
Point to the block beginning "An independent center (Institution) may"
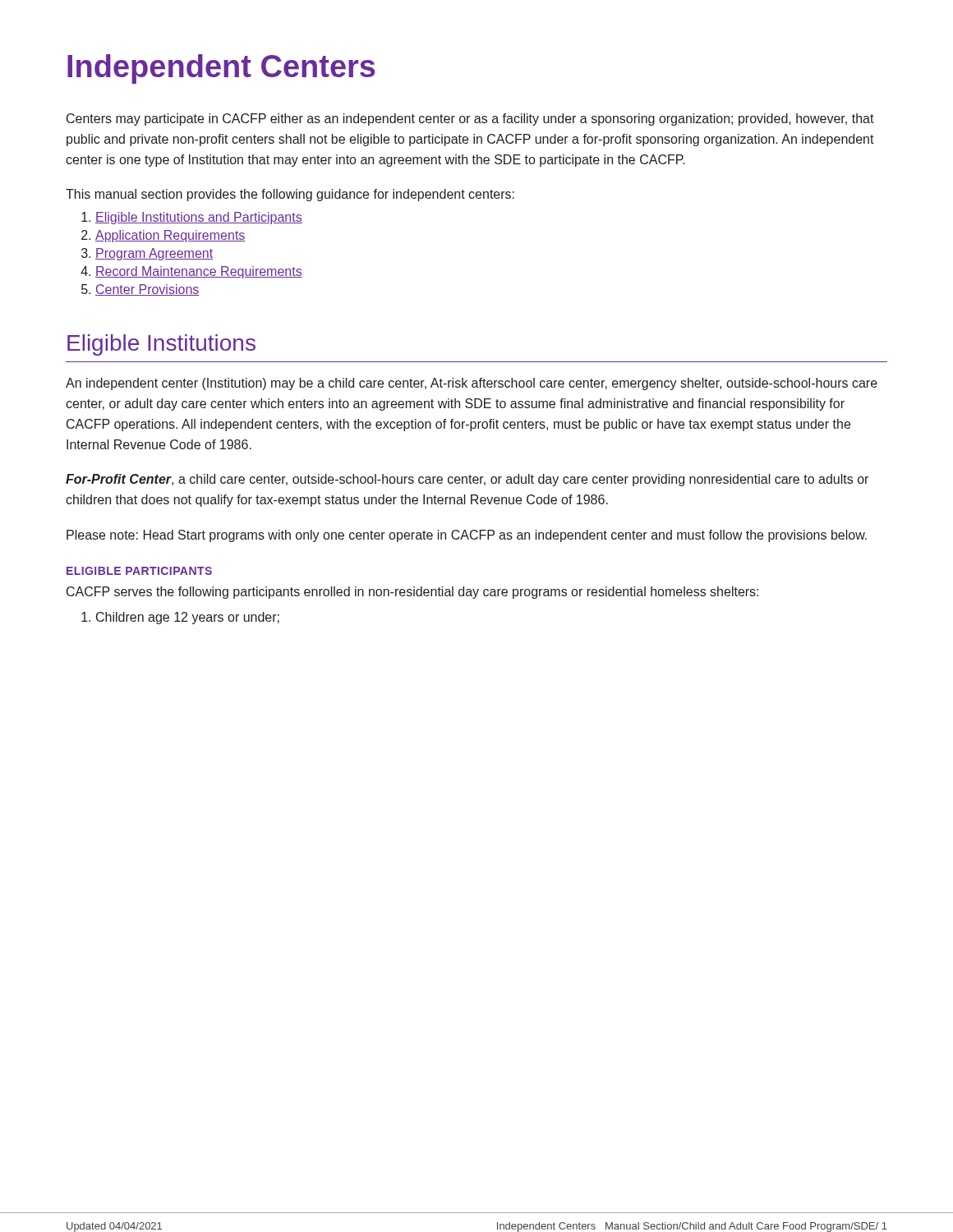476,415
